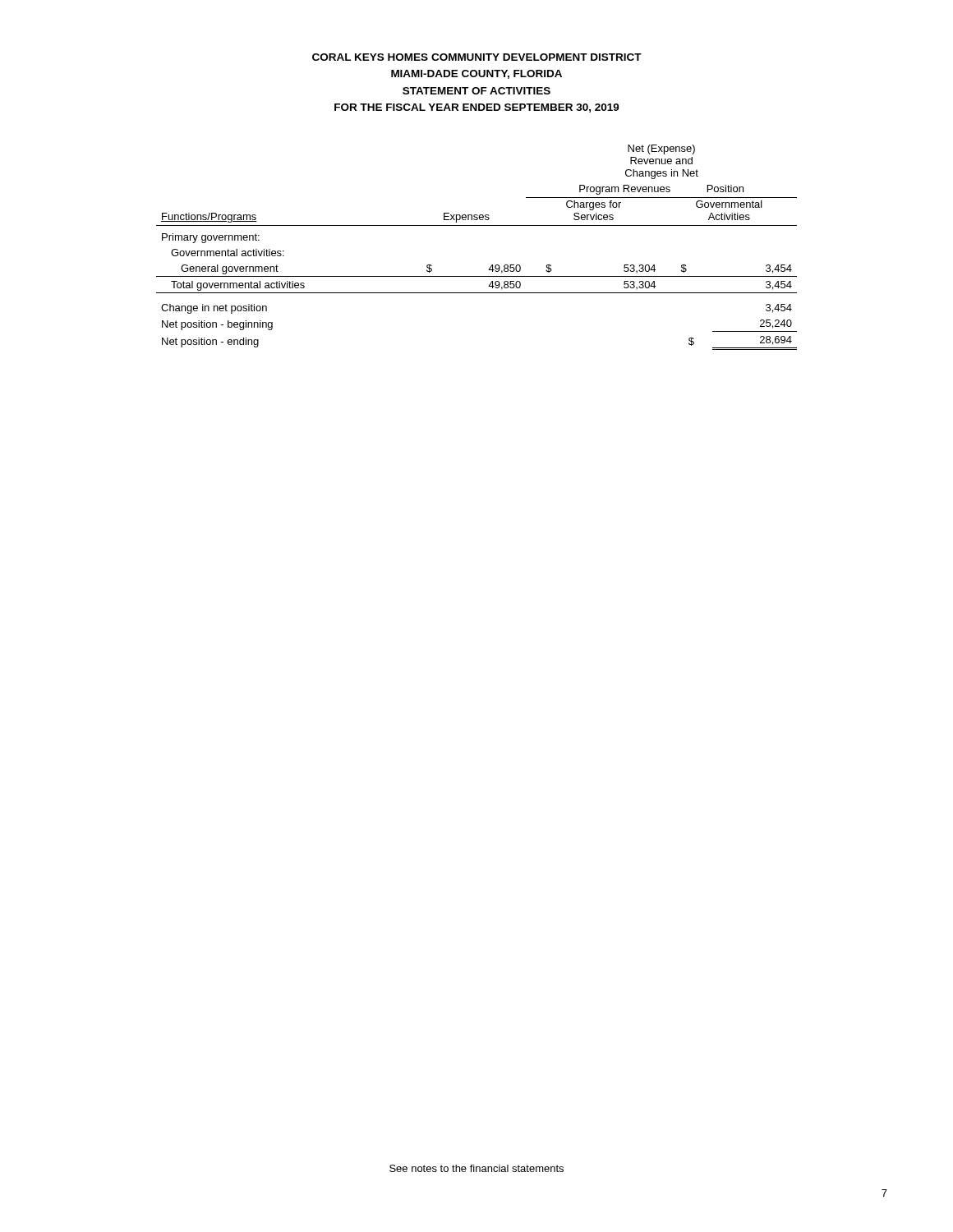Screen dimensions: 1232x953
Task: Locate the table with the text "Net (Expense) Revenue and Changes"
Action: (x=476, y=245)
